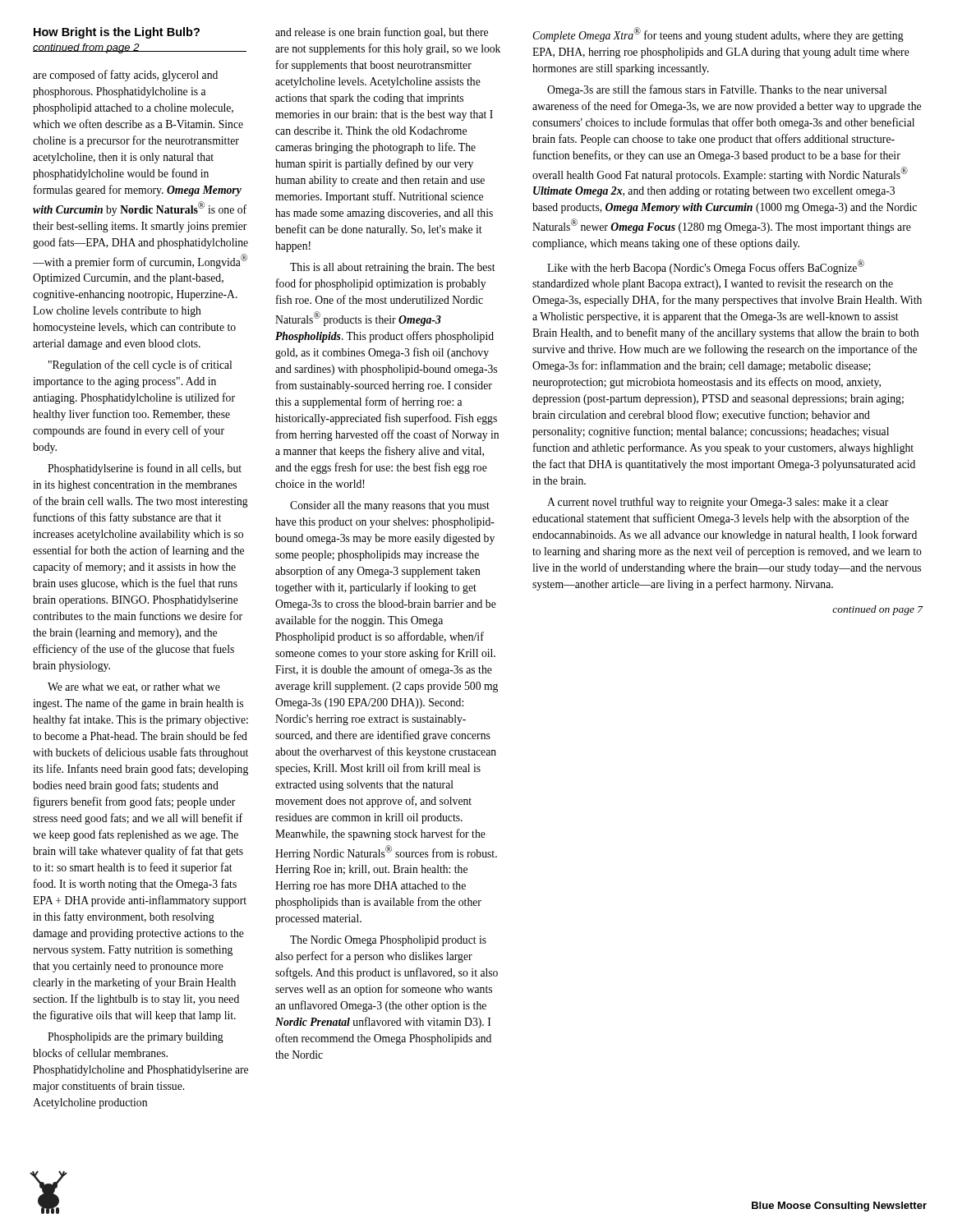Point to the passage starting "How Bright is the"
This screenshot has width=953, height=1232.
click(140, 40)
